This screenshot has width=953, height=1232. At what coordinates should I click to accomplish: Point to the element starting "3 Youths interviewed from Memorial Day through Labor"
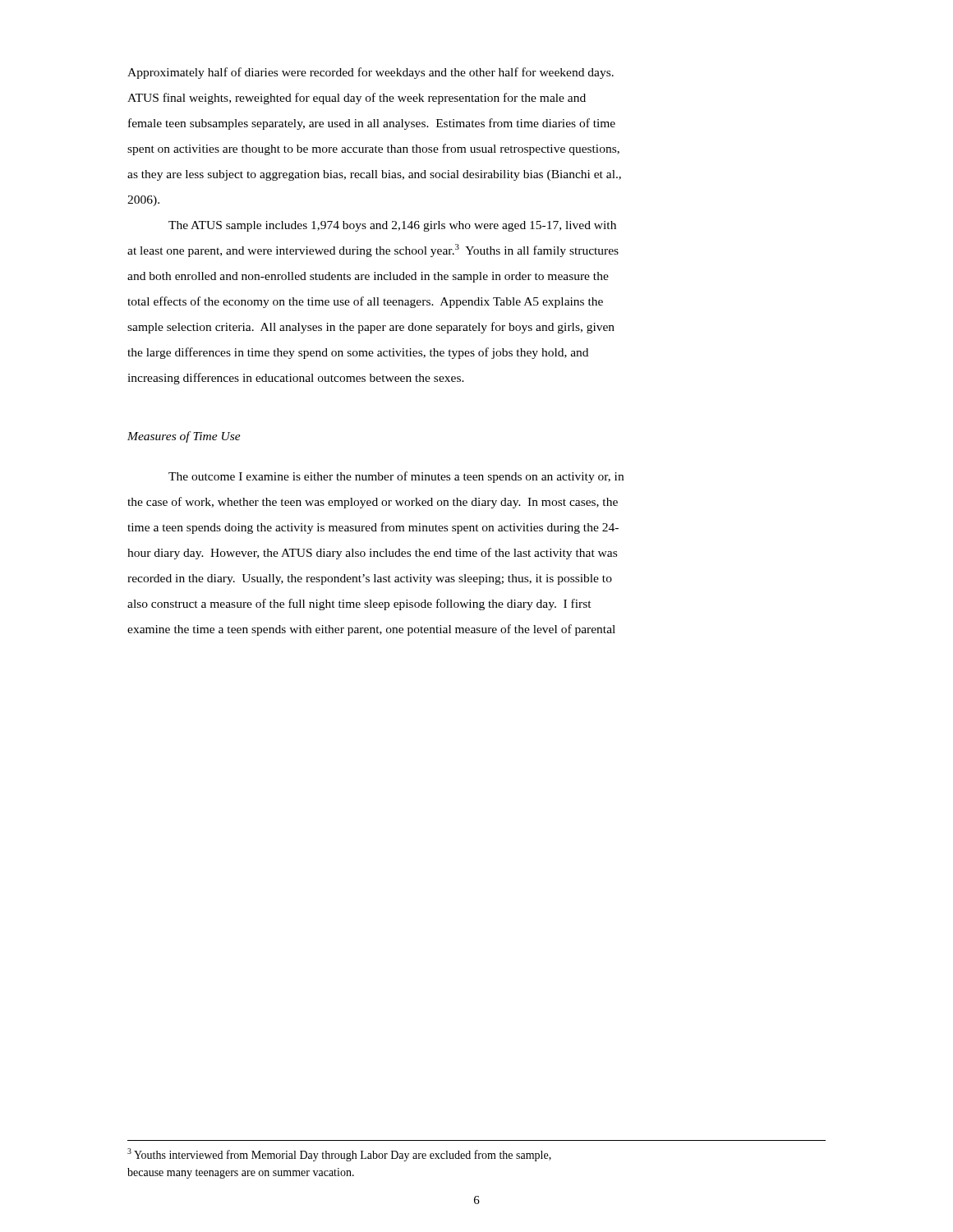[339, 1163]
